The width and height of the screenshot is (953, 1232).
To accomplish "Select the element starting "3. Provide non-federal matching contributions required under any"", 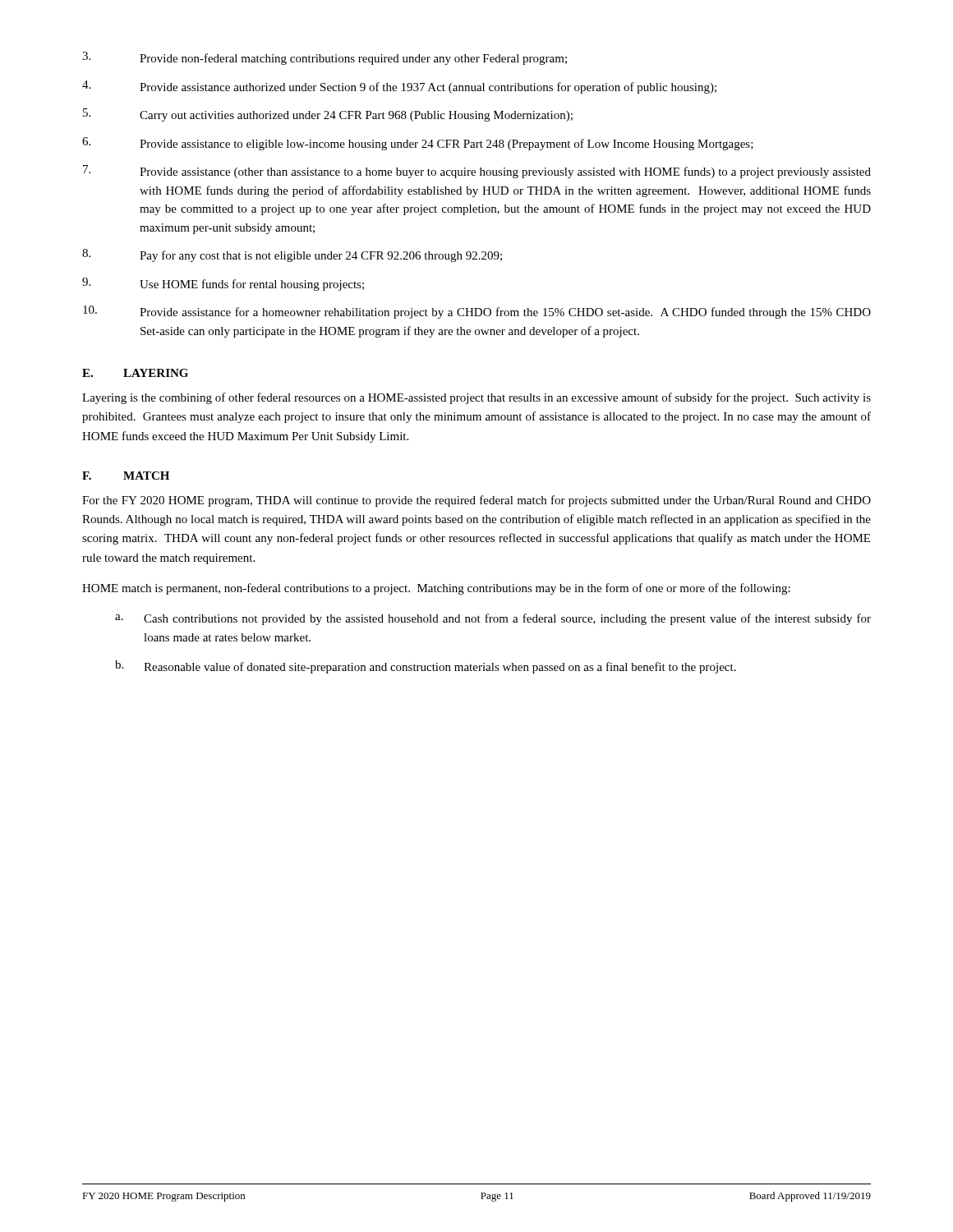I will point(476,59).
